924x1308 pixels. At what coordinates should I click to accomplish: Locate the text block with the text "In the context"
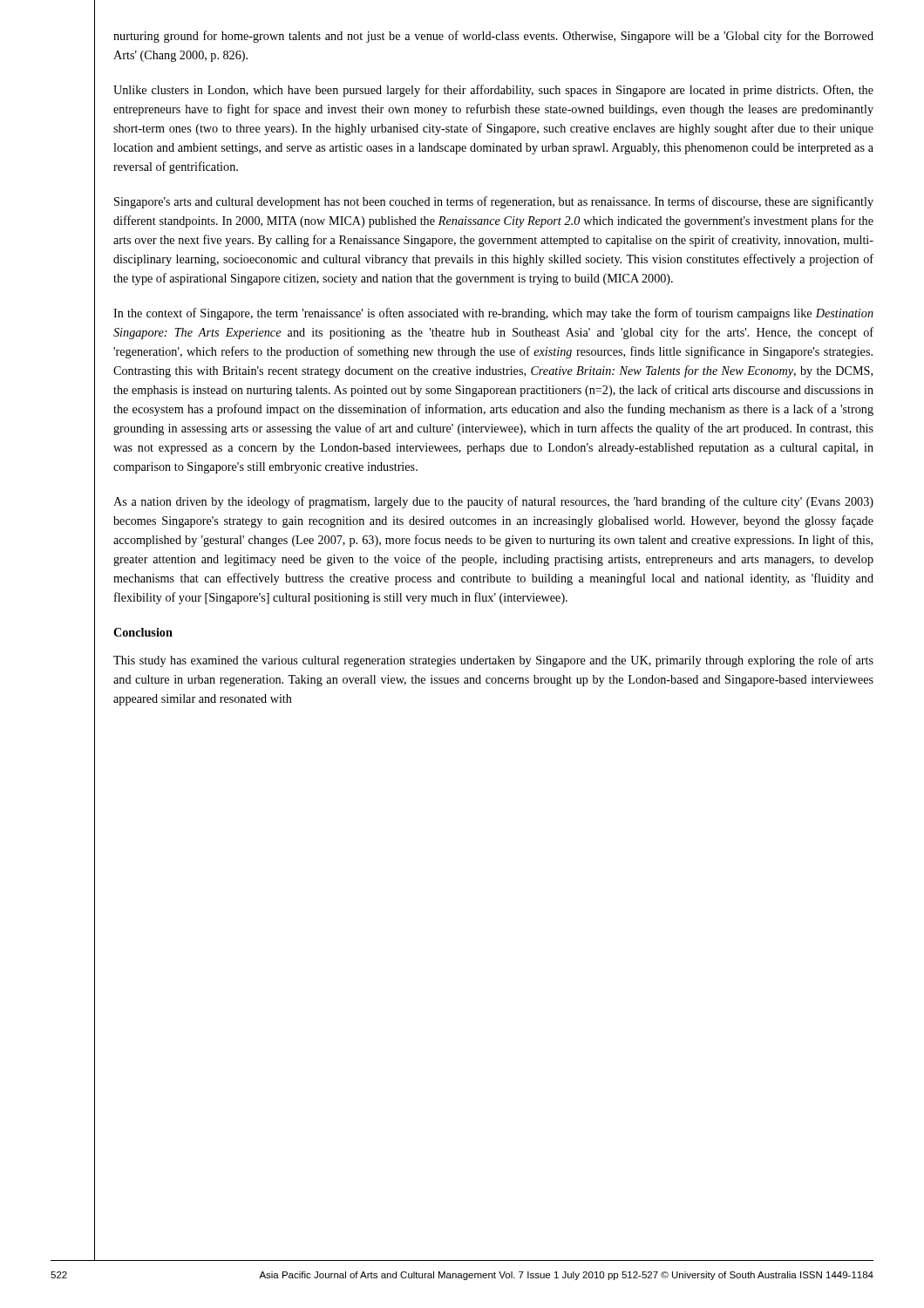pyautogui.click(x=493, y=390)
